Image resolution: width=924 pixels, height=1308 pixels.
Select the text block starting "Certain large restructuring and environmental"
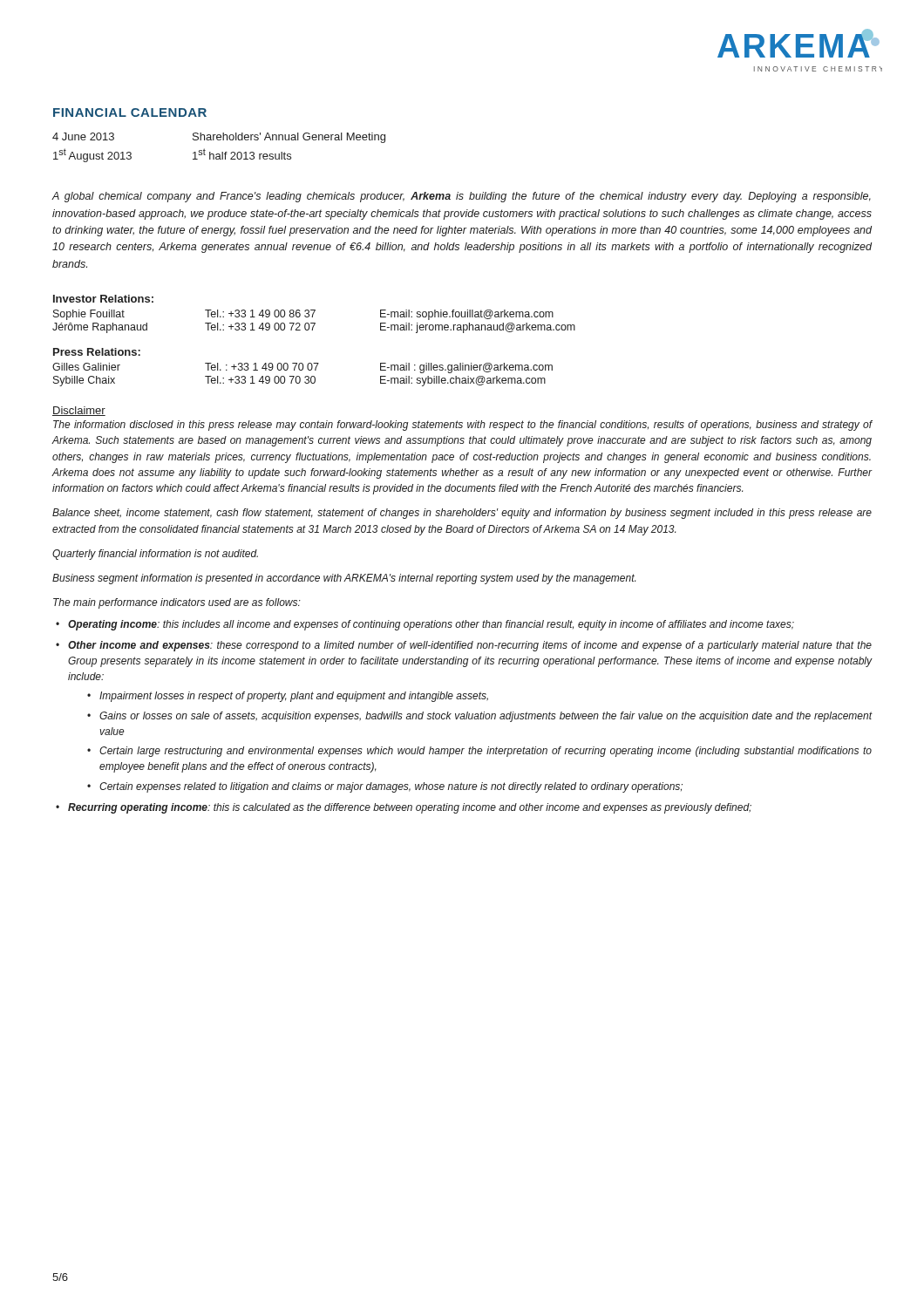(486, 759)
